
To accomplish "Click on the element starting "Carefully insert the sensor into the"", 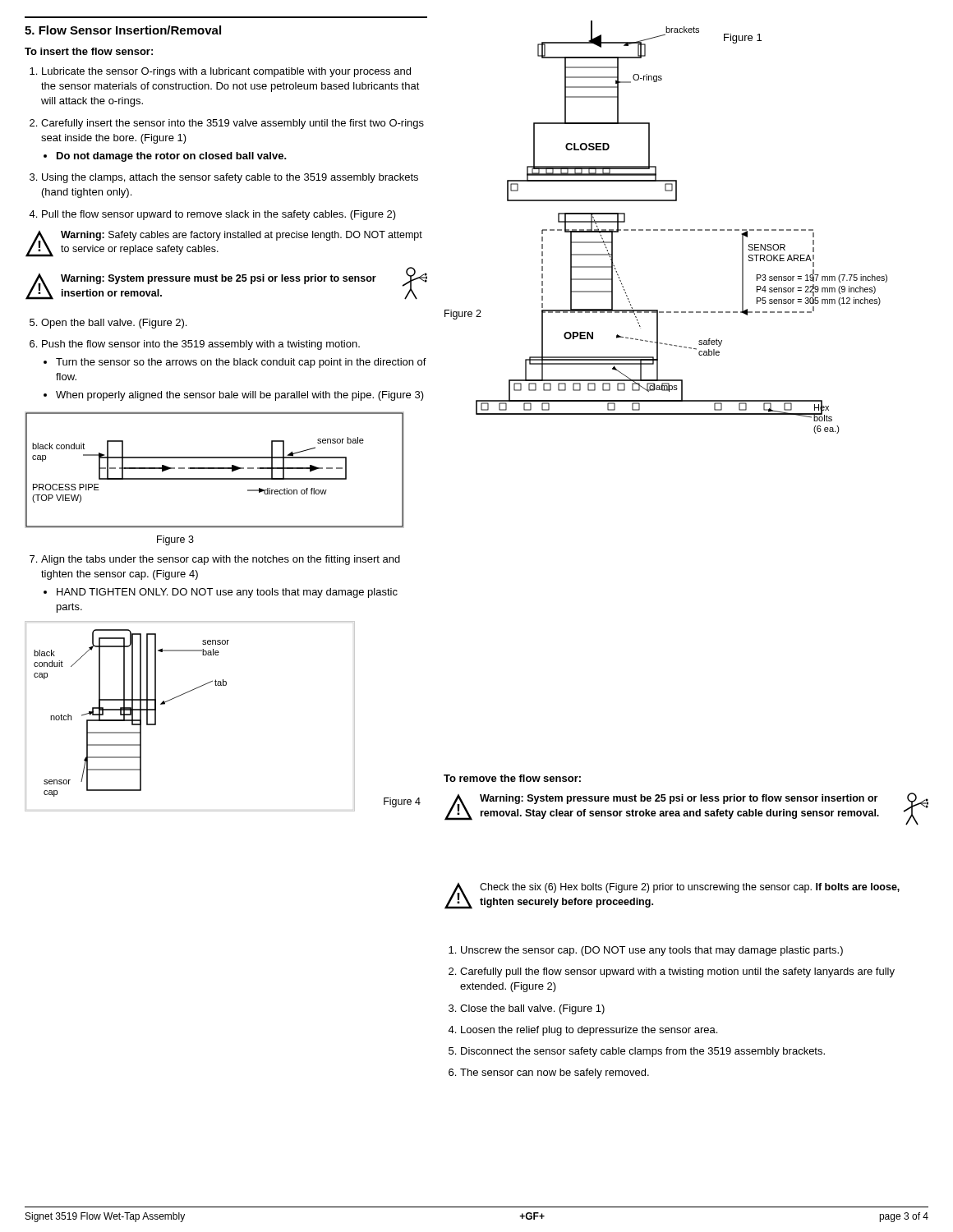I will 232,124.
